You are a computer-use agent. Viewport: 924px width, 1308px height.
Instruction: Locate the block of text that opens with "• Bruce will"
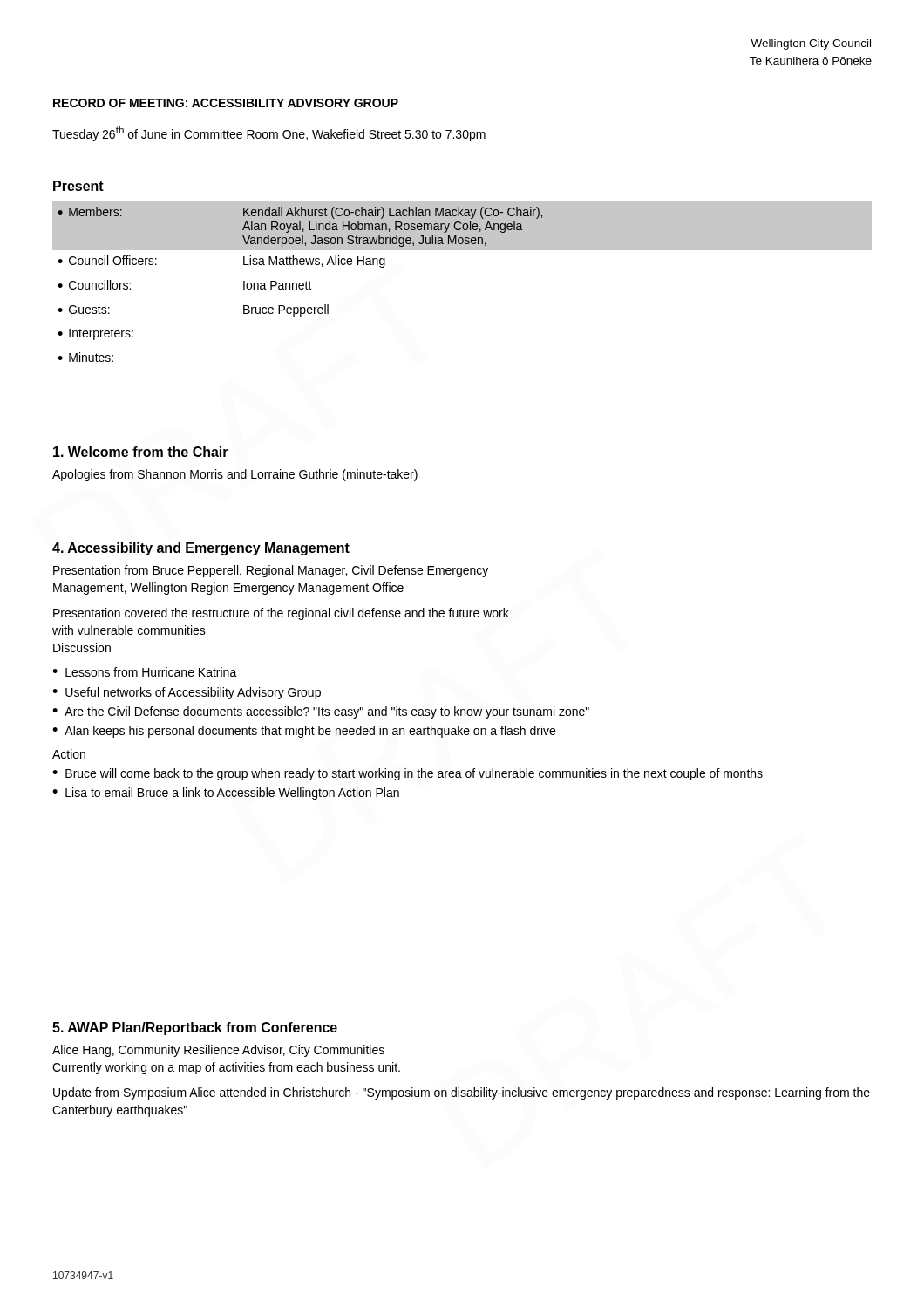(x=408, y=773)
